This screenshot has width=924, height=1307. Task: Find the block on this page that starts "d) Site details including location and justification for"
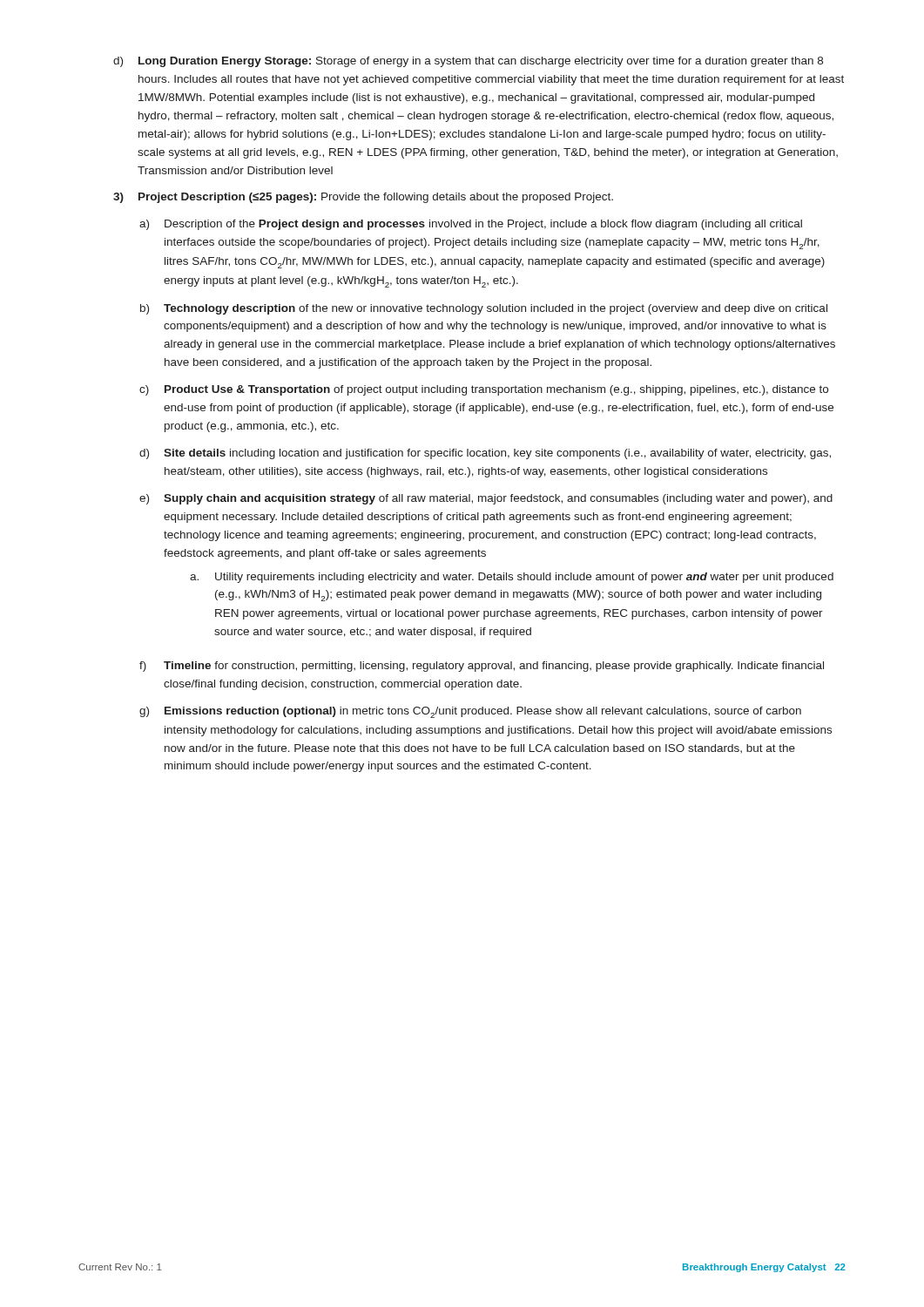[x=492, y=463]
